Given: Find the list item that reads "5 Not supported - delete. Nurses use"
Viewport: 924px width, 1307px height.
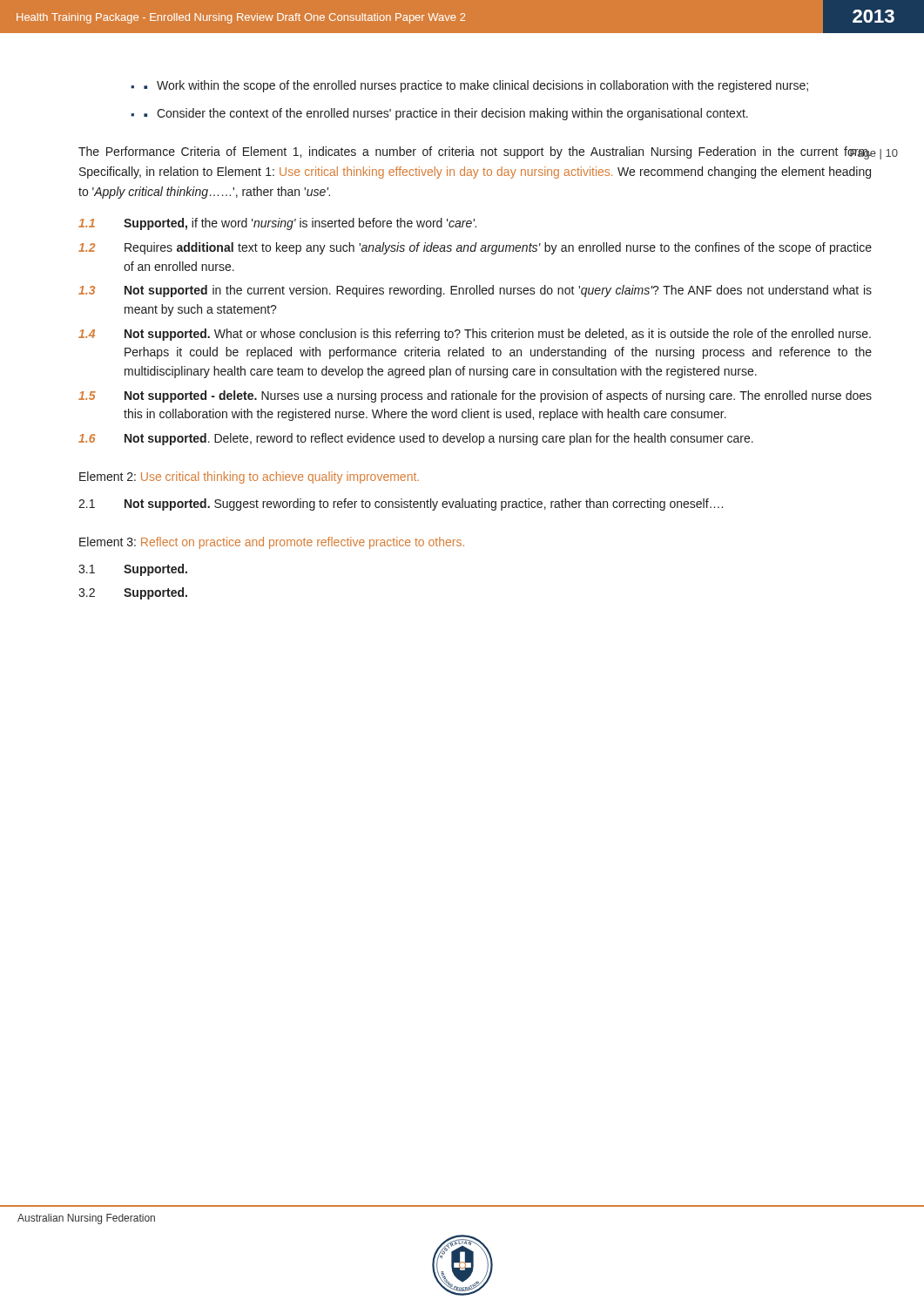Looking at the screenshot, I should tap(475, 406).
